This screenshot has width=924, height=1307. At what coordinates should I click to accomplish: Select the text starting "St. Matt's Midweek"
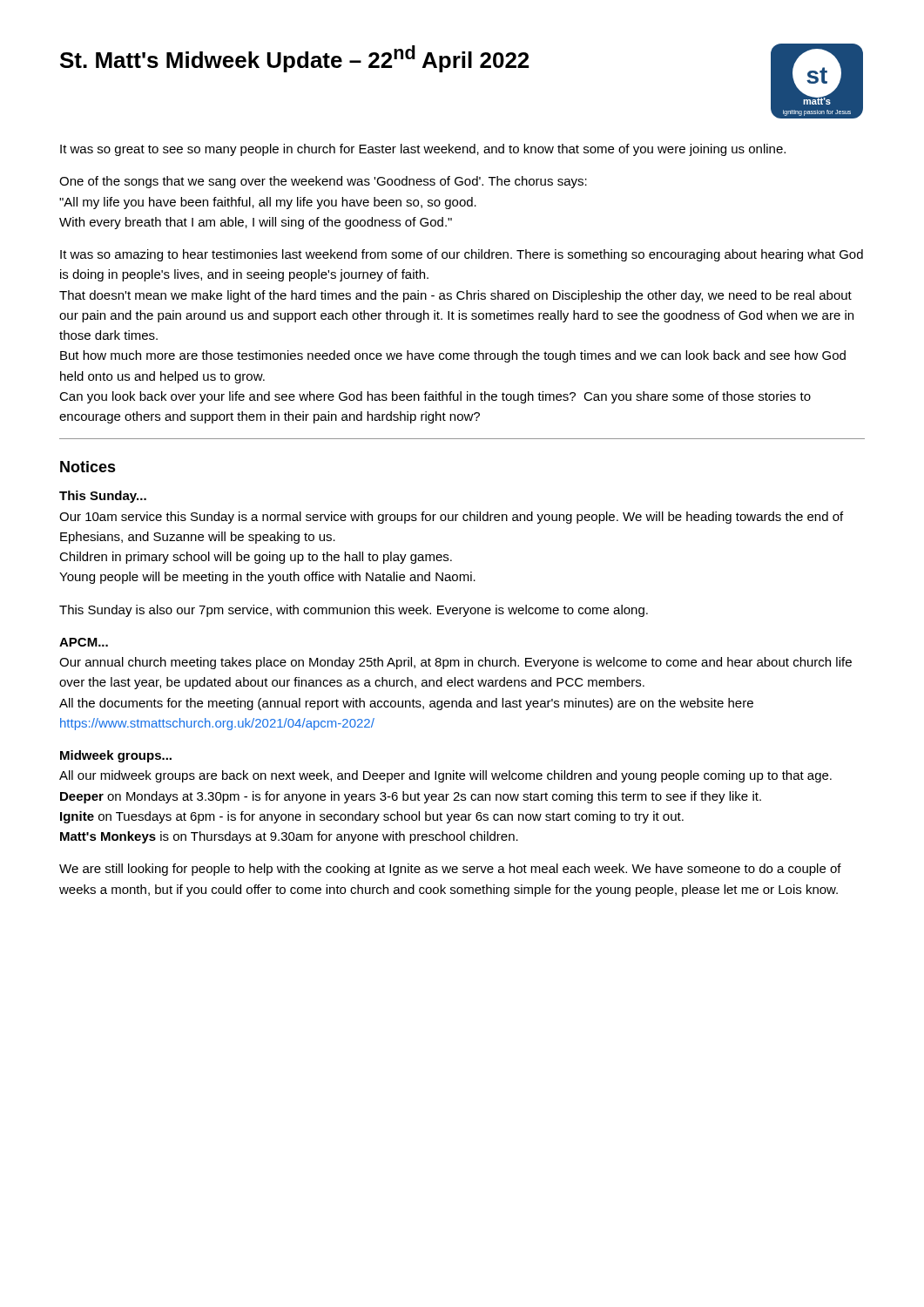(294, 58)
